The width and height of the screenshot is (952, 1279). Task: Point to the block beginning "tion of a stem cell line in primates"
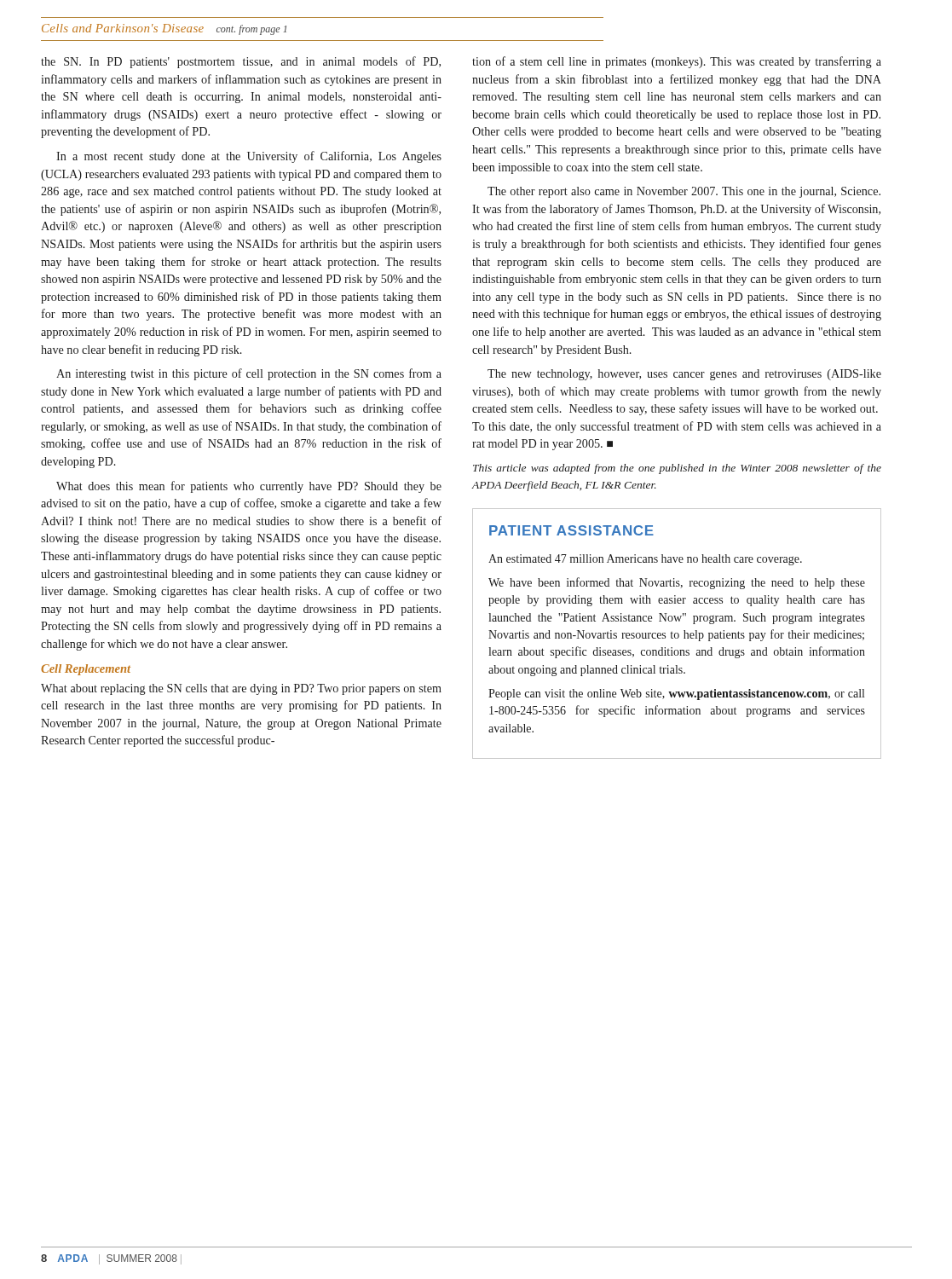click(677, 273)
